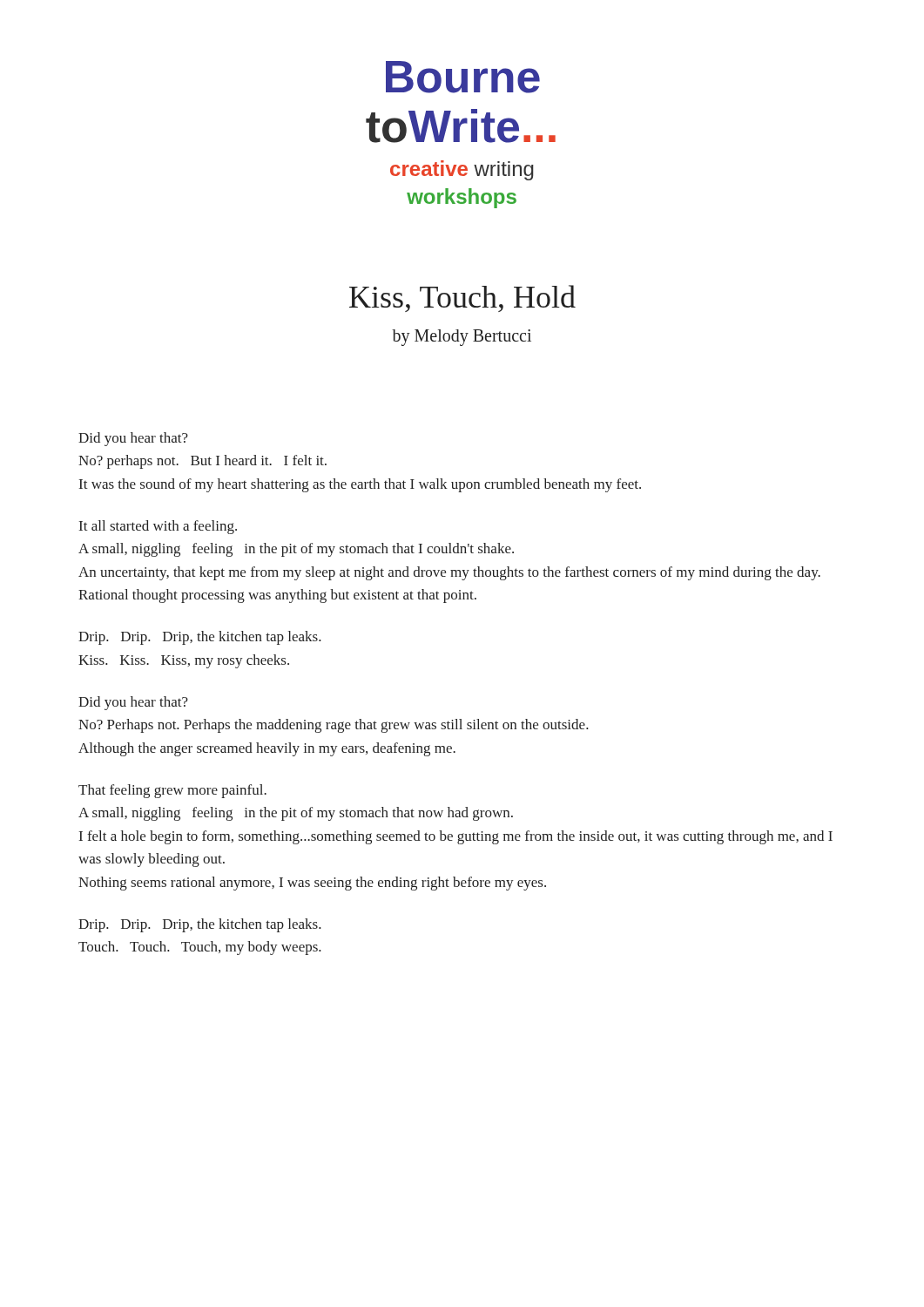This screenshot has height=1307, width=924.
Task: Click on the text starting "It all started with a feeling. A small,"
Action: tap(462, 561)
